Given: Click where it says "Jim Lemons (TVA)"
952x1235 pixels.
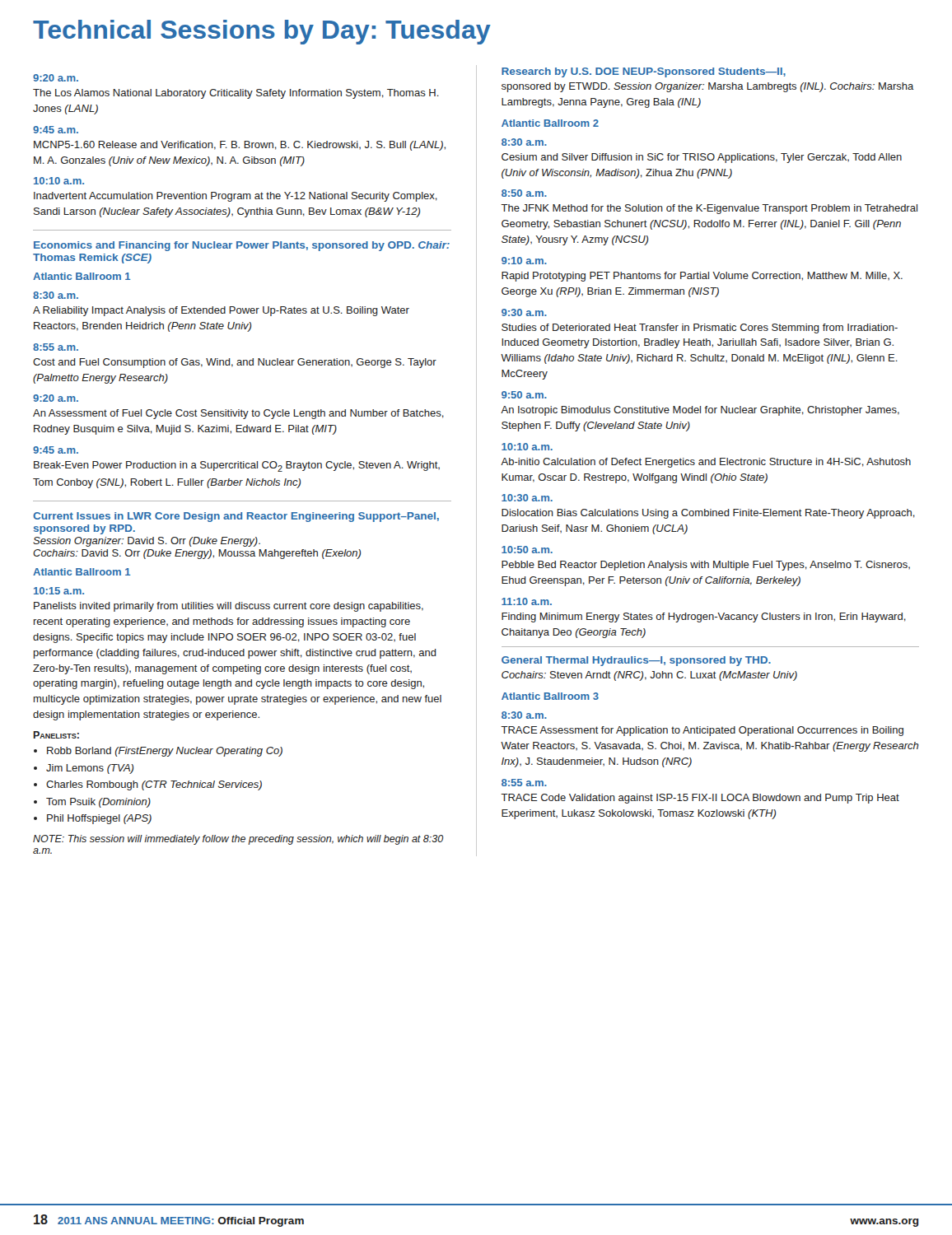Looking at the screenshot, I should pos(90,767).
